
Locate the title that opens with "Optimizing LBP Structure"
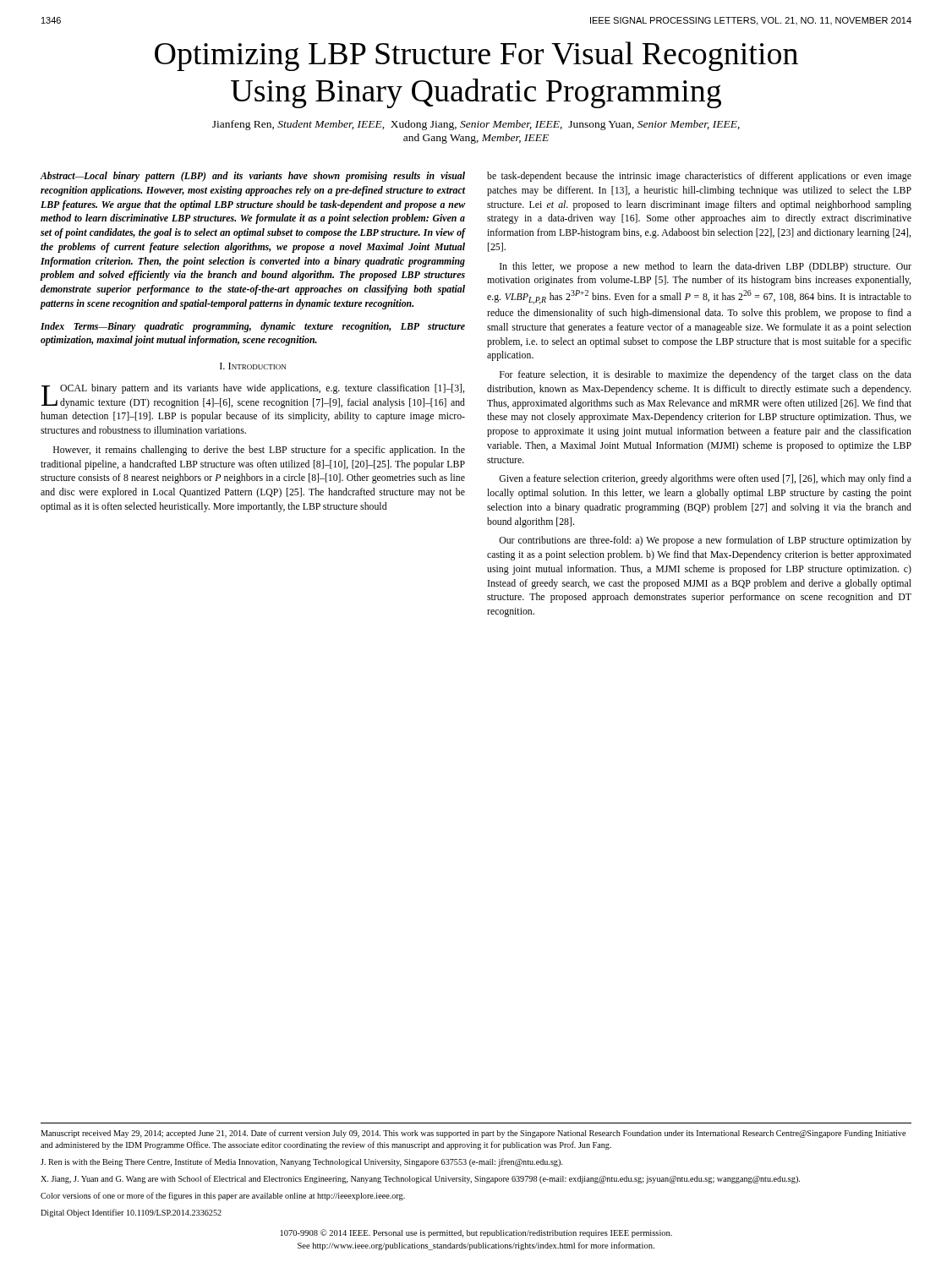(x=476, y=90)
